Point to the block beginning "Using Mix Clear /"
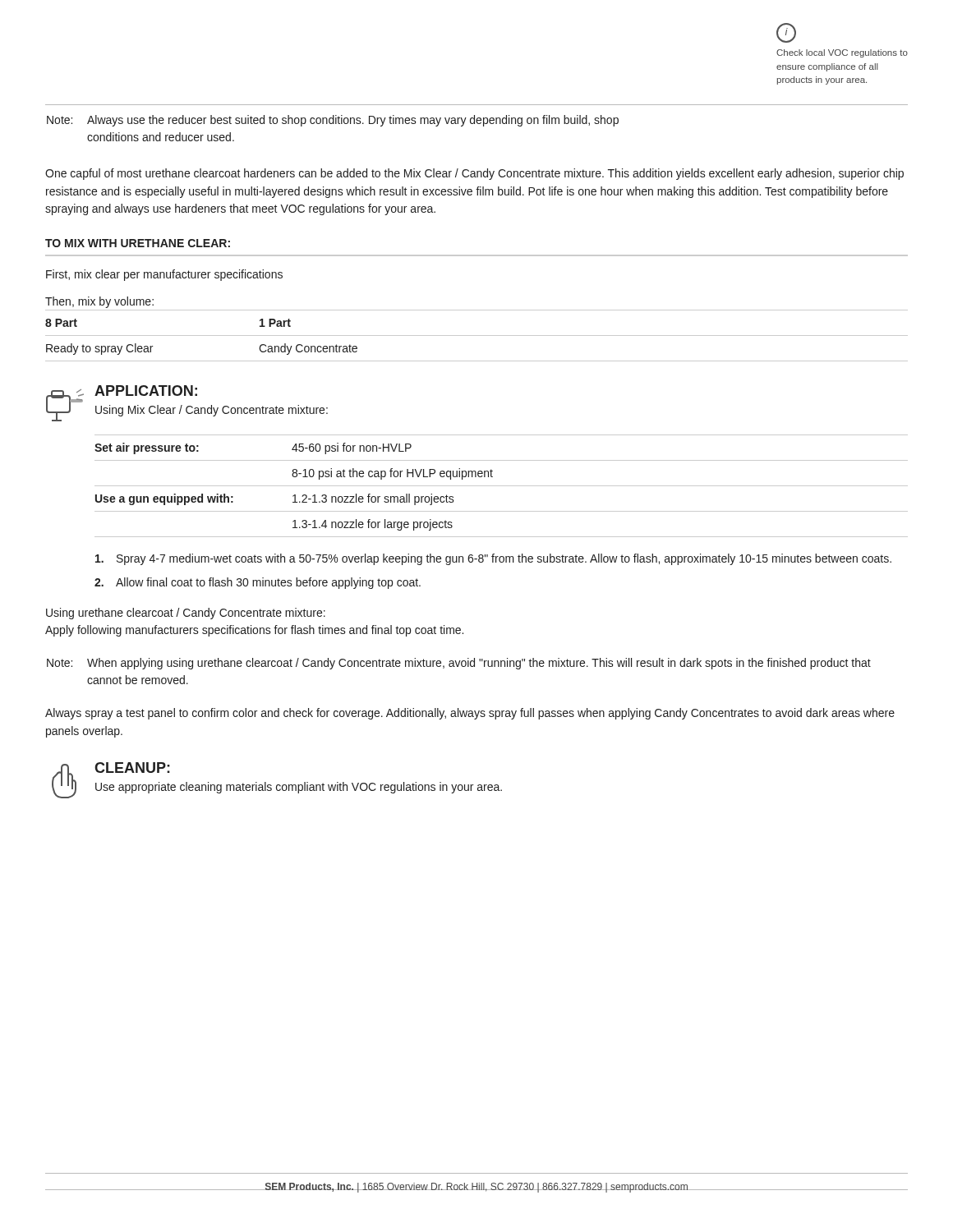This screenshot has height=1232, width=953. [211, 410]
